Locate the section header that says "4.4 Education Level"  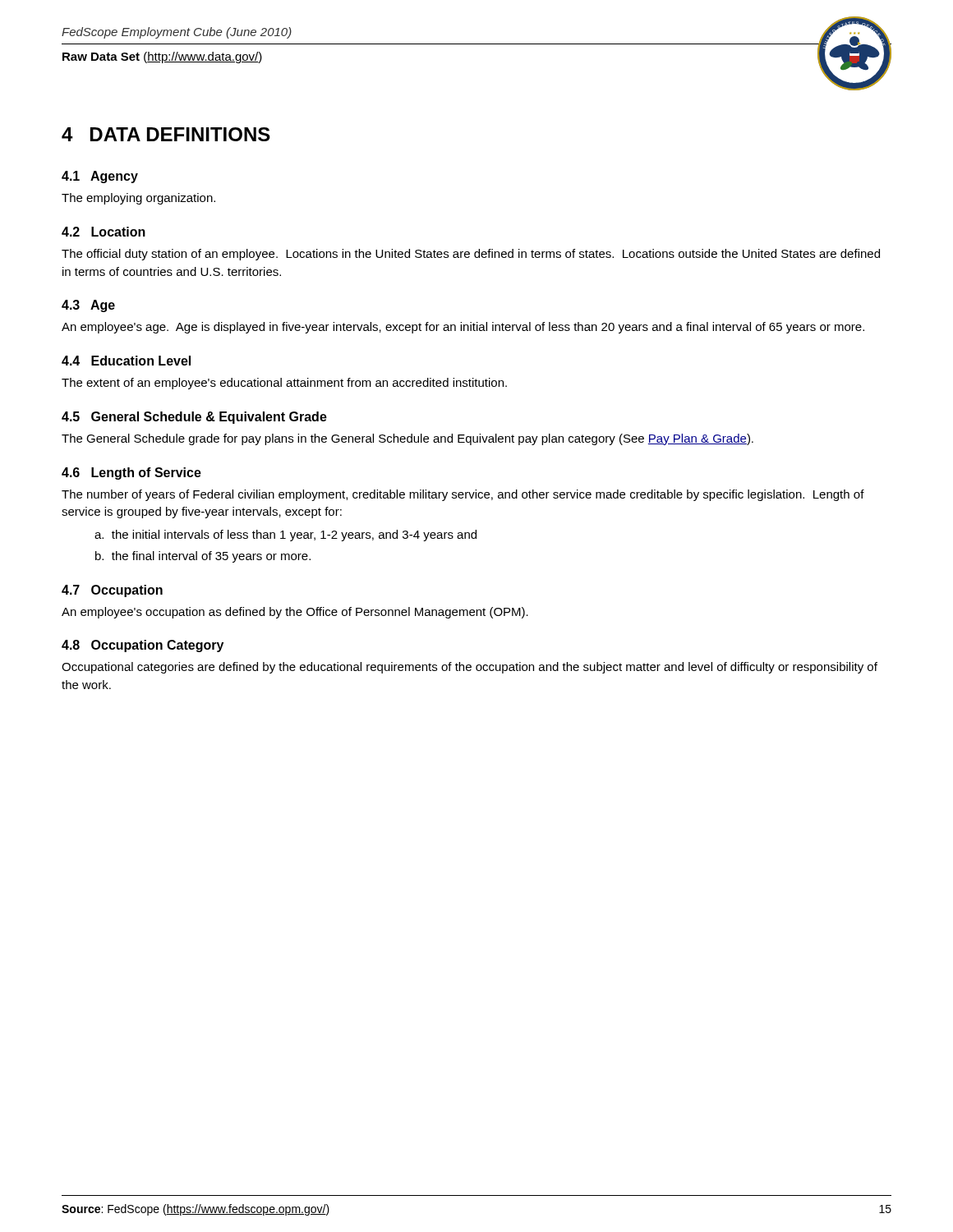(127, 361)
